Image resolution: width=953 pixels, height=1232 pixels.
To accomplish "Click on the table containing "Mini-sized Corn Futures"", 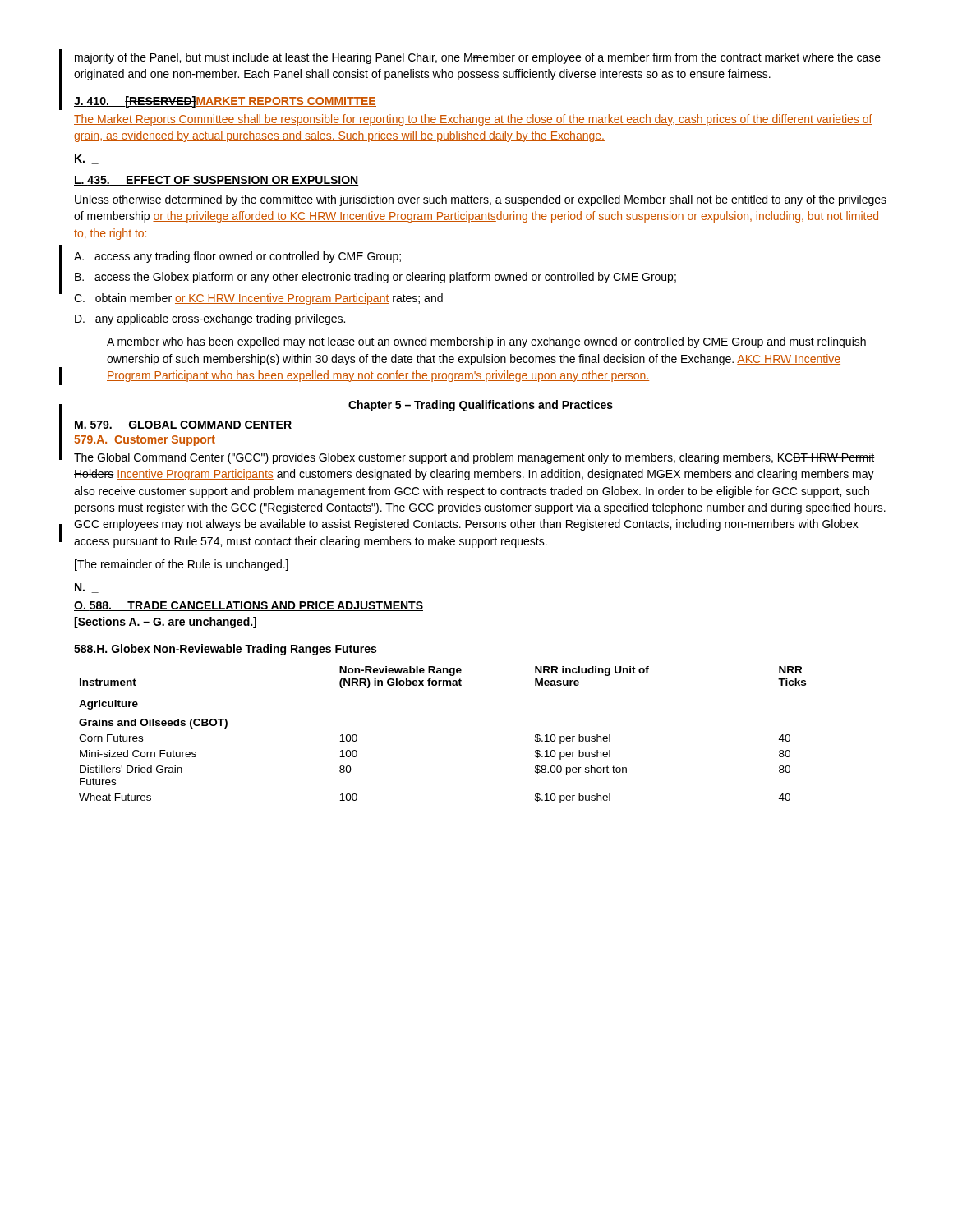I will 481,733.
